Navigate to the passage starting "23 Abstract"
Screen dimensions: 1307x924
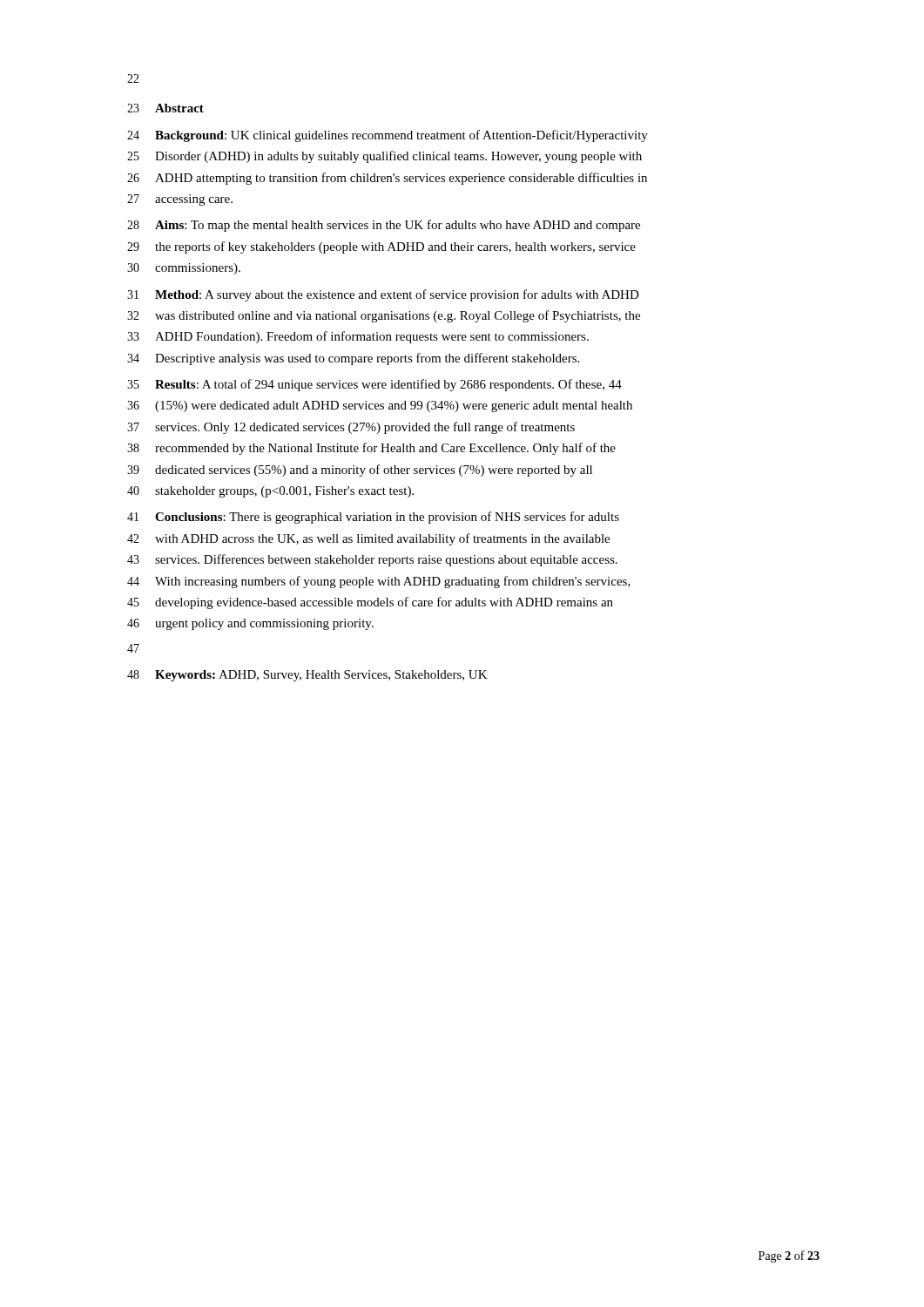click(165, 108)
